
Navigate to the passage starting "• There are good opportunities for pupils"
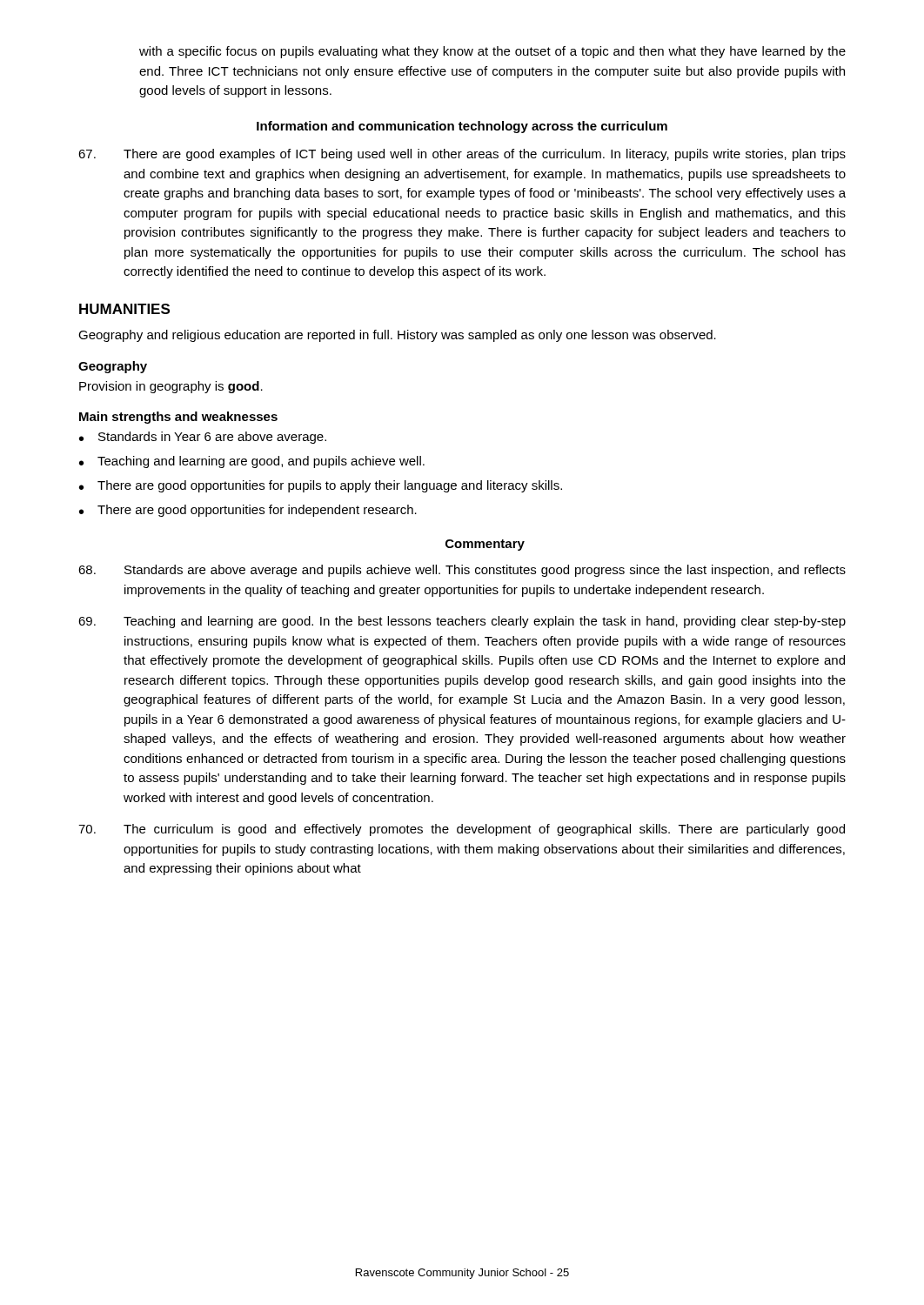coord(321,486)
